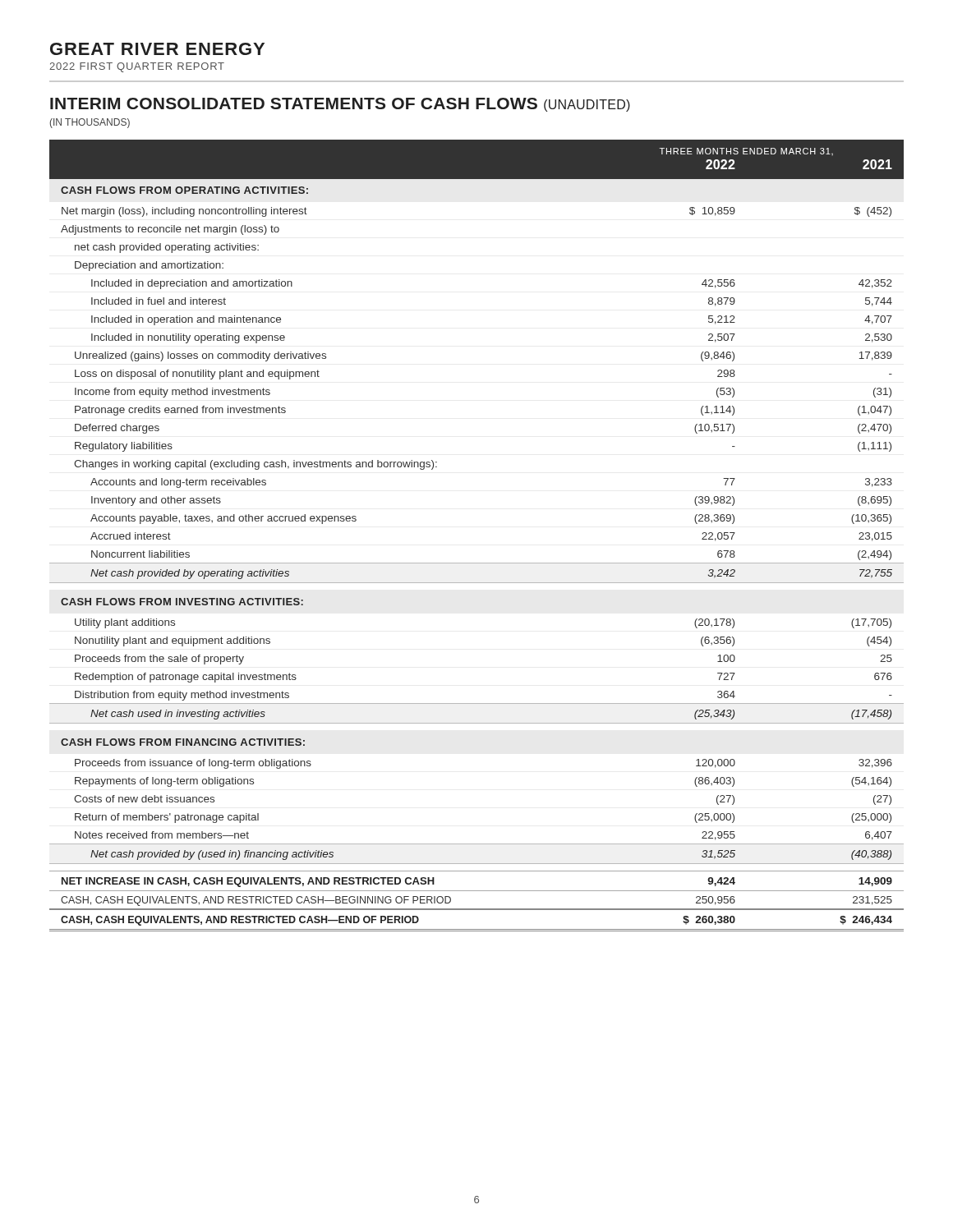Click the table
The image size is (953, 1232).
pyautogui.click(x=476, y=536)
